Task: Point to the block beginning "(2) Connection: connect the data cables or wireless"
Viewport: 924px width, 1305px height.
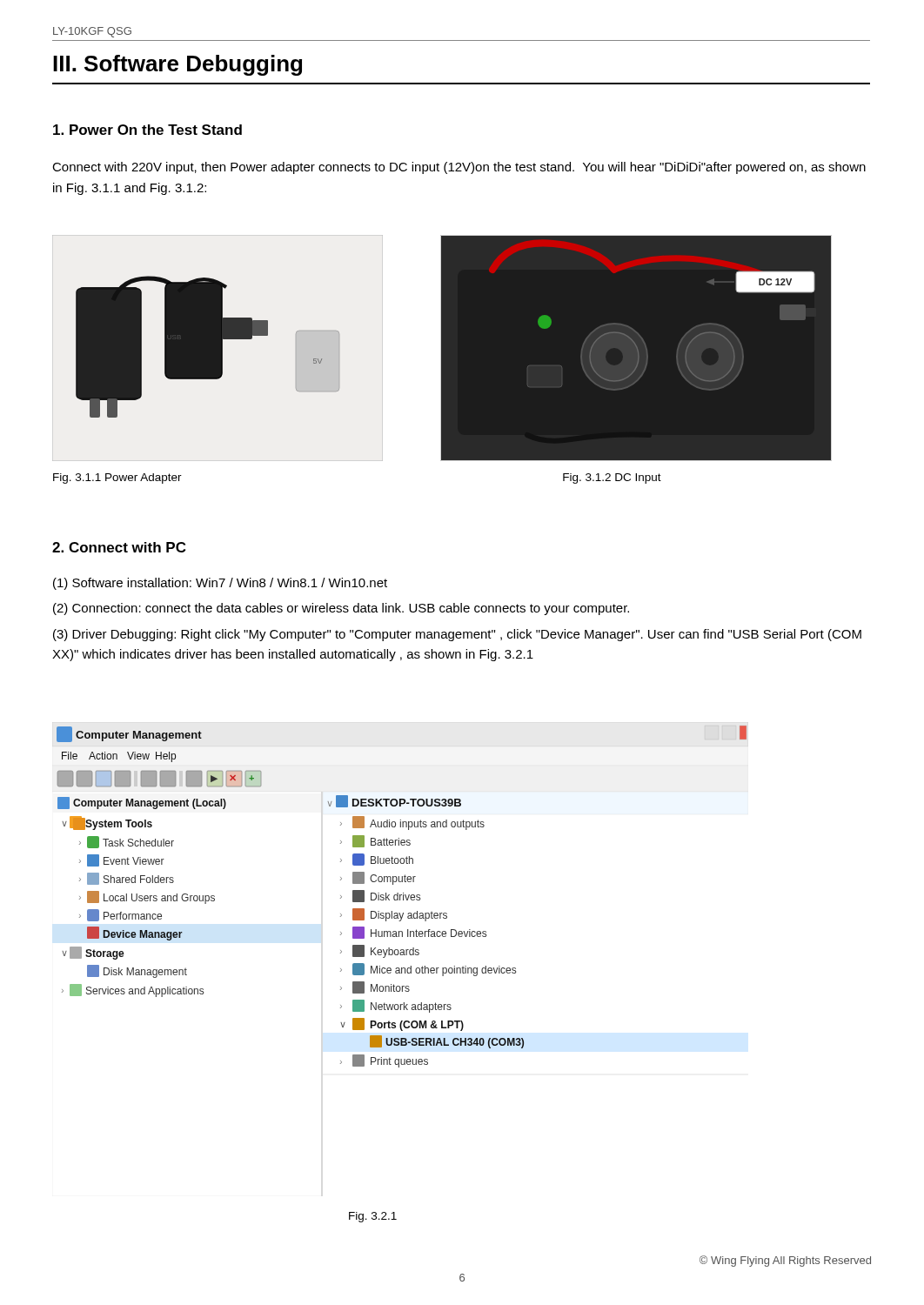Action: point(341,608)
